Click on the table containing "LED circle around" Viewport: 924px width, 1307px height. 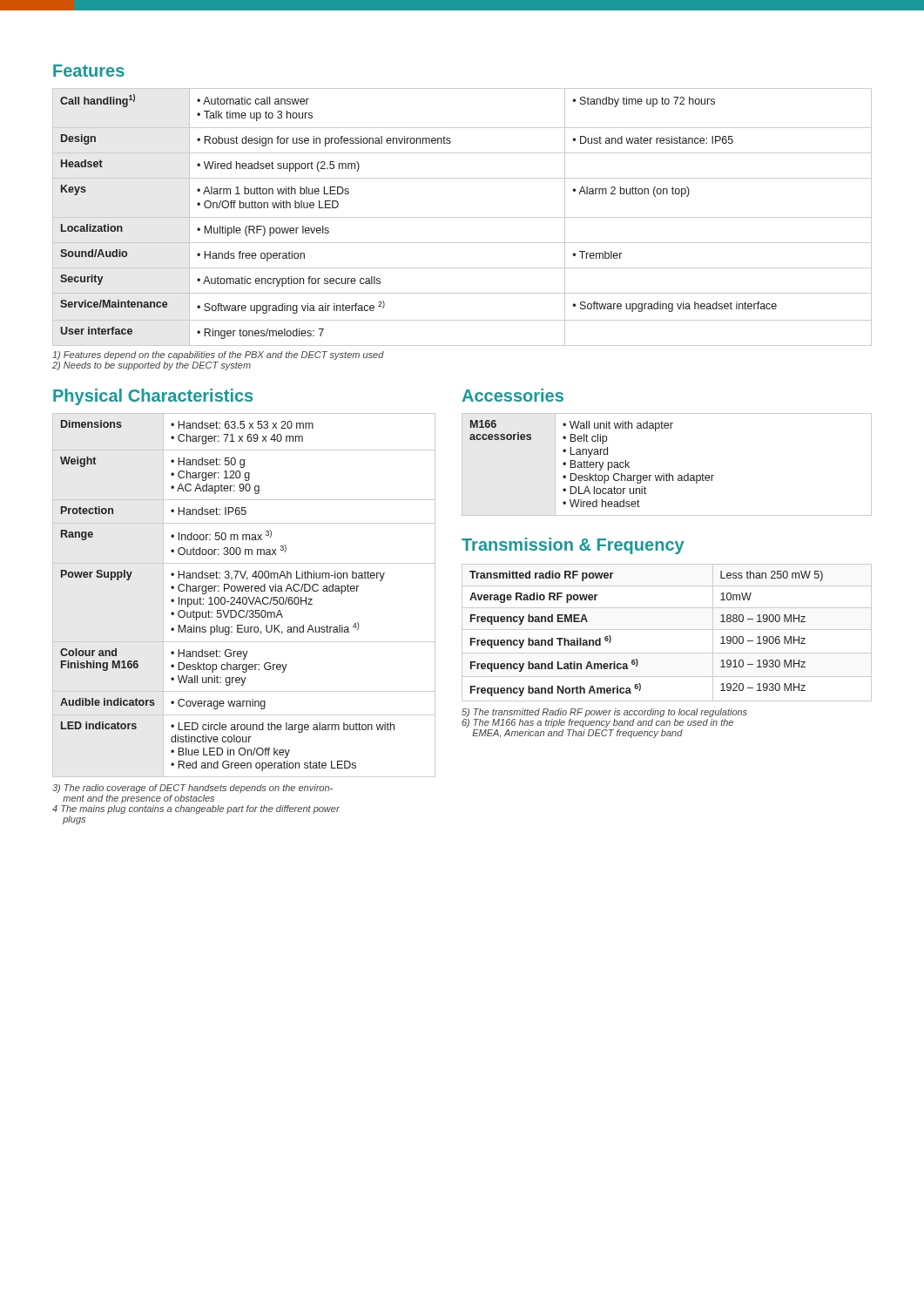coord(244,595)
